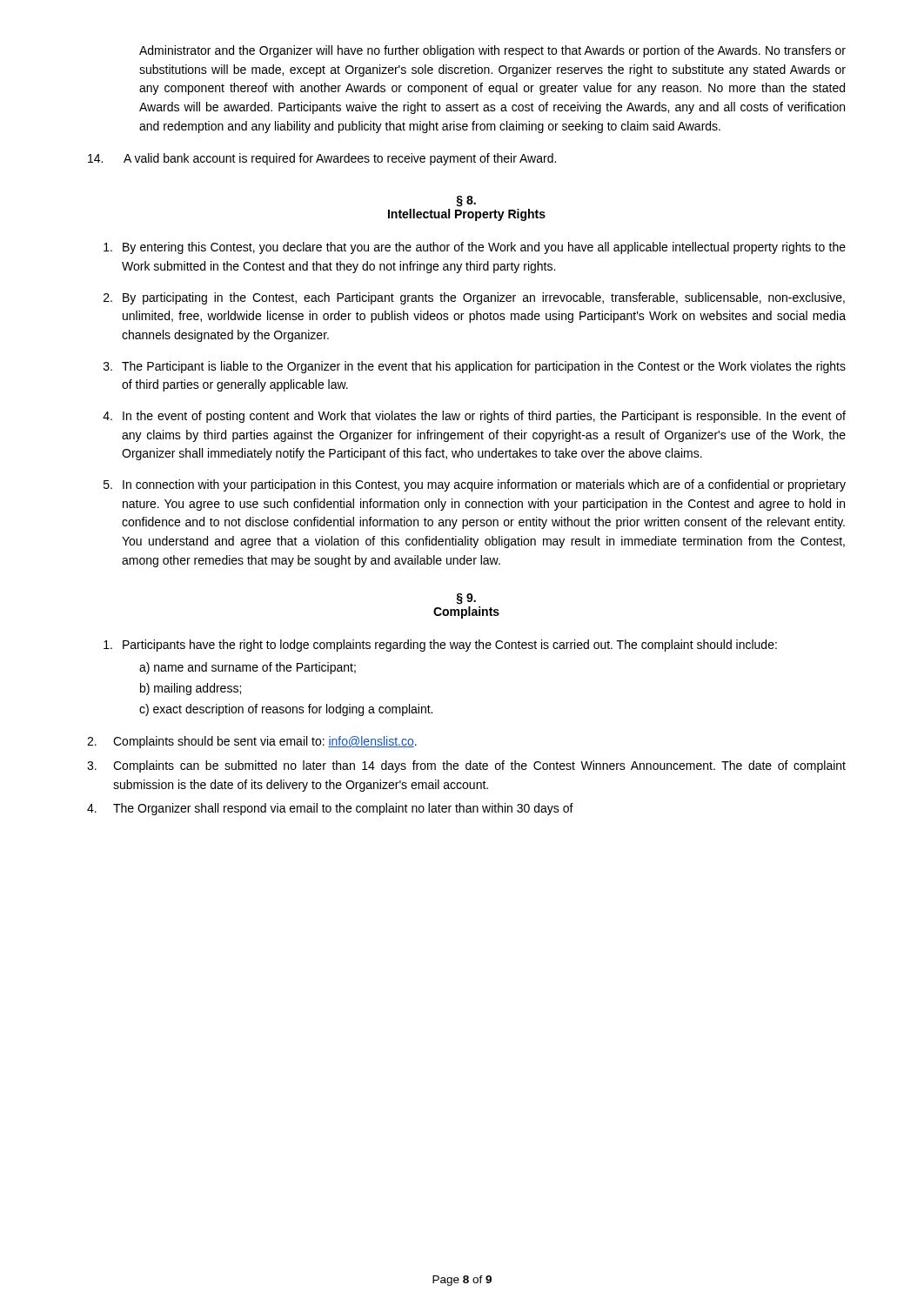Screen dimensions: 1305x924
Task: Click on the list item that reads "5. In connection with"
Action: pos(466,523)
